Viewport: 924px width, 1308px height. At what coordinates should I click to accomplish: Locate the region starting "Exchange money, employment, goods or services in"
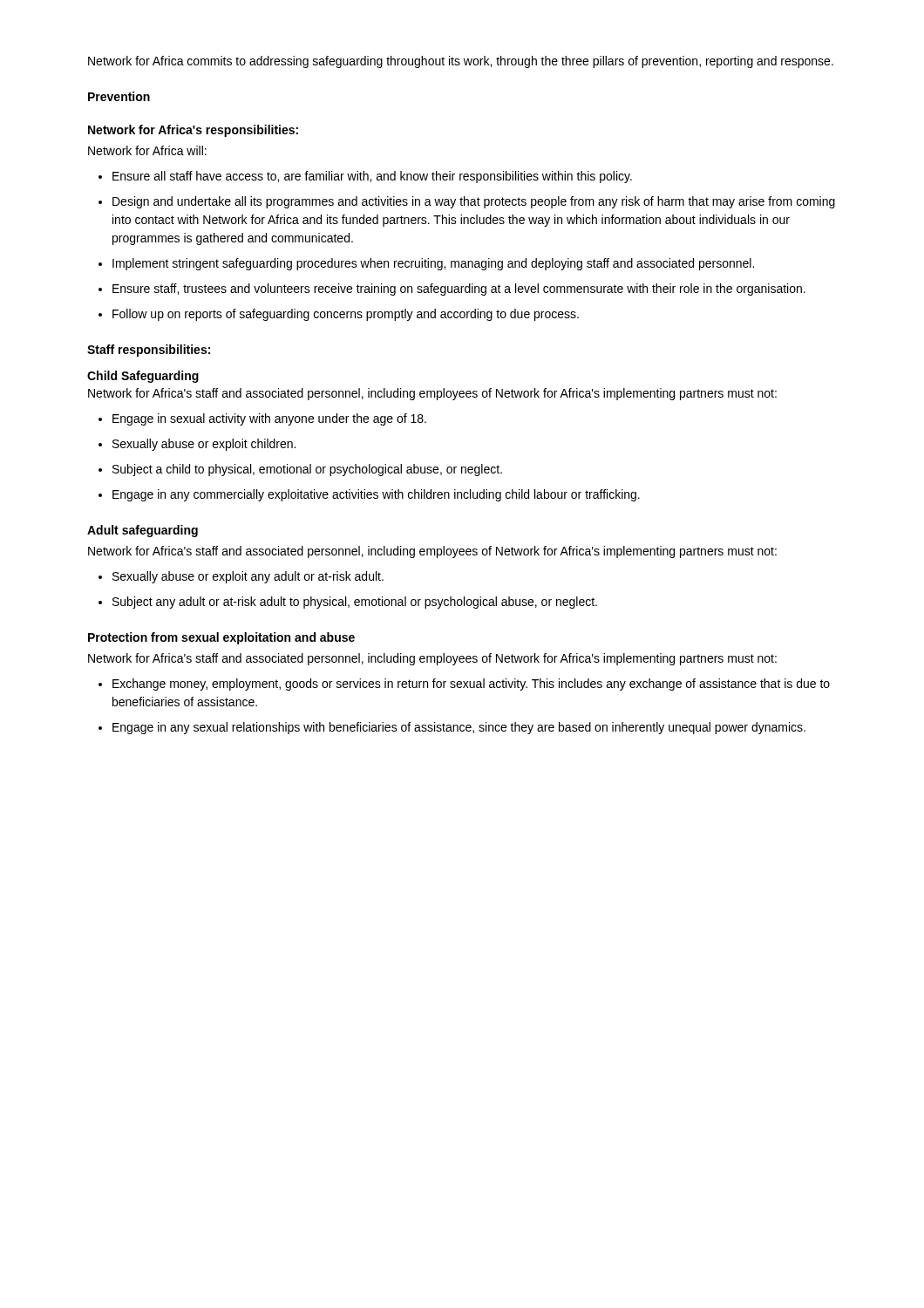tap(462, 693)
